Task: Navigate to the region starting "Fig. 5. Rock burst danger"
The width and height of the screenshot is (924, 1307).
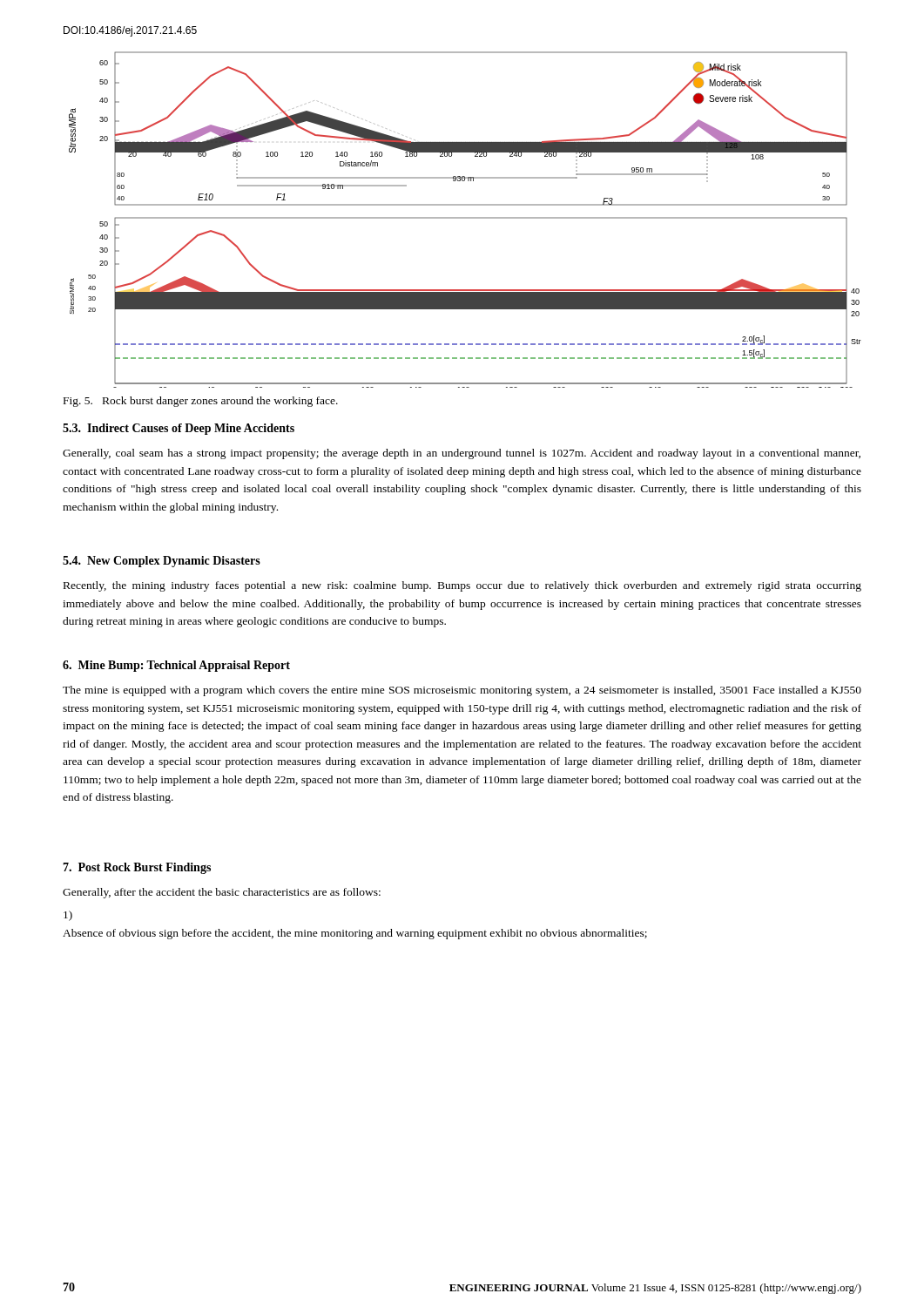Action: (201, 400)
